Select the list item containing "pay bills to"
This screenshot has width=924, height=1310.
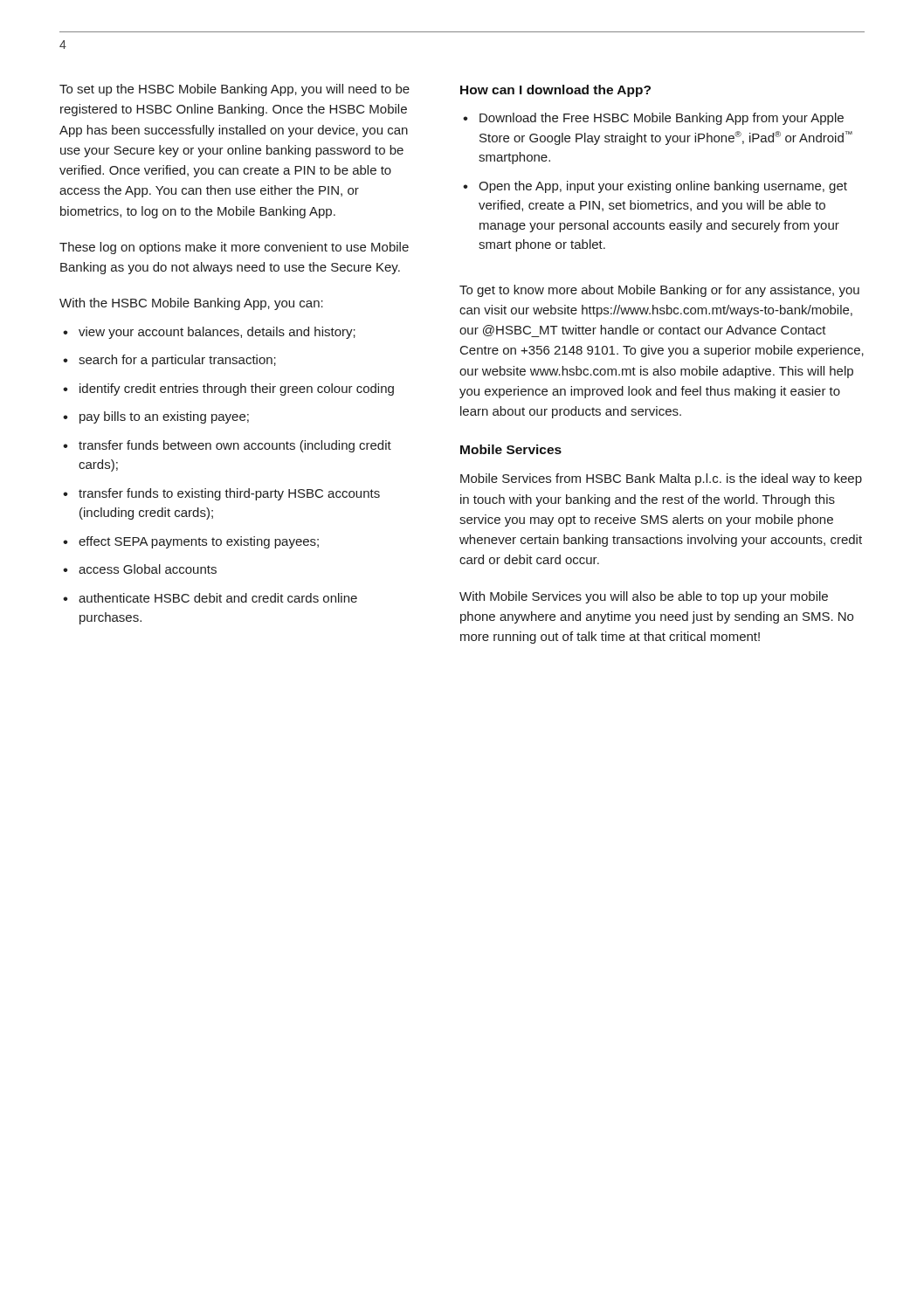pos(164,416)
